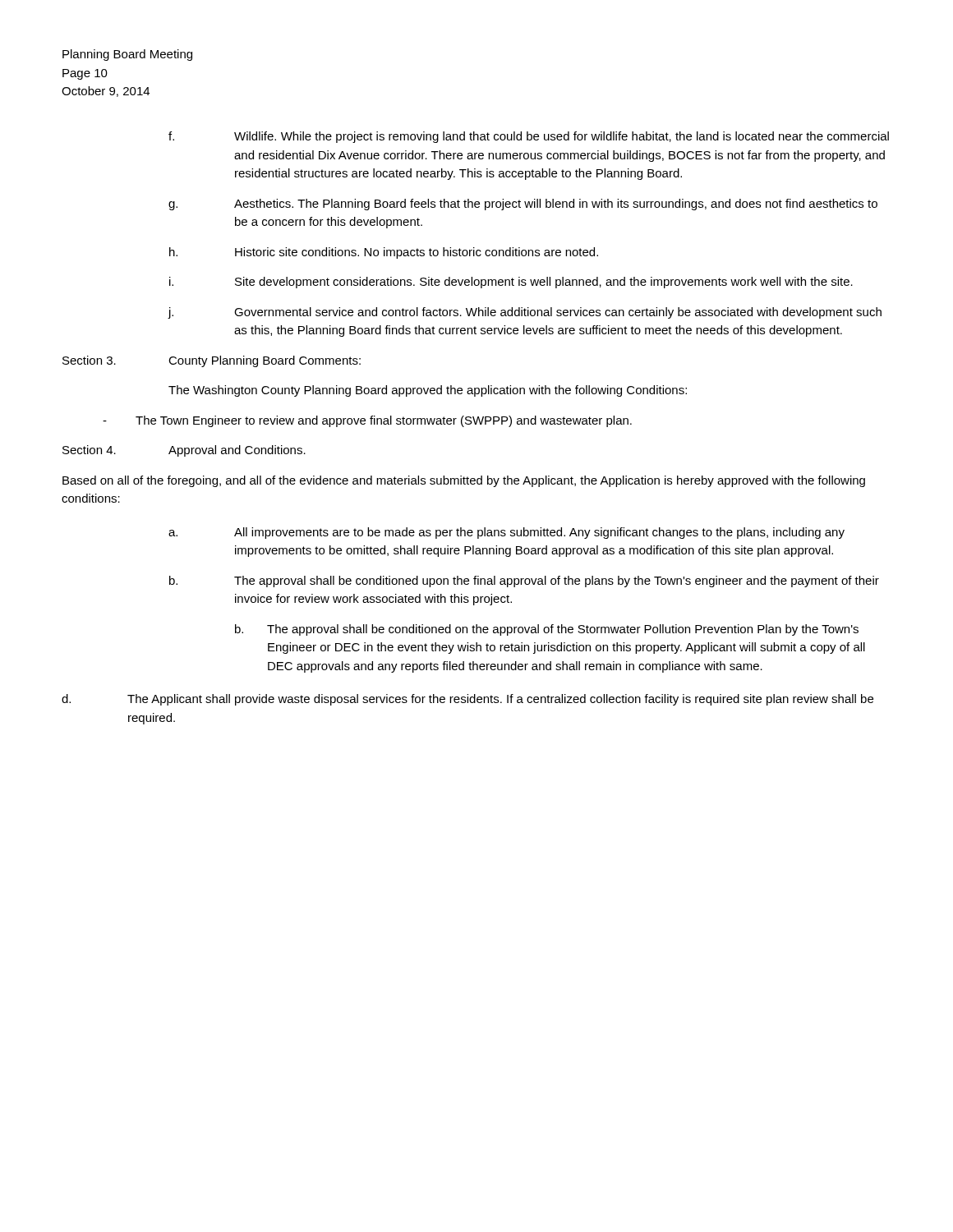Click on the list item containing "g. Aesthetics. The Planning Board feels that the"
Image resolution: width=953 pixels, height=1232 pixels.
pyautogui.click(x=530, y=213)
